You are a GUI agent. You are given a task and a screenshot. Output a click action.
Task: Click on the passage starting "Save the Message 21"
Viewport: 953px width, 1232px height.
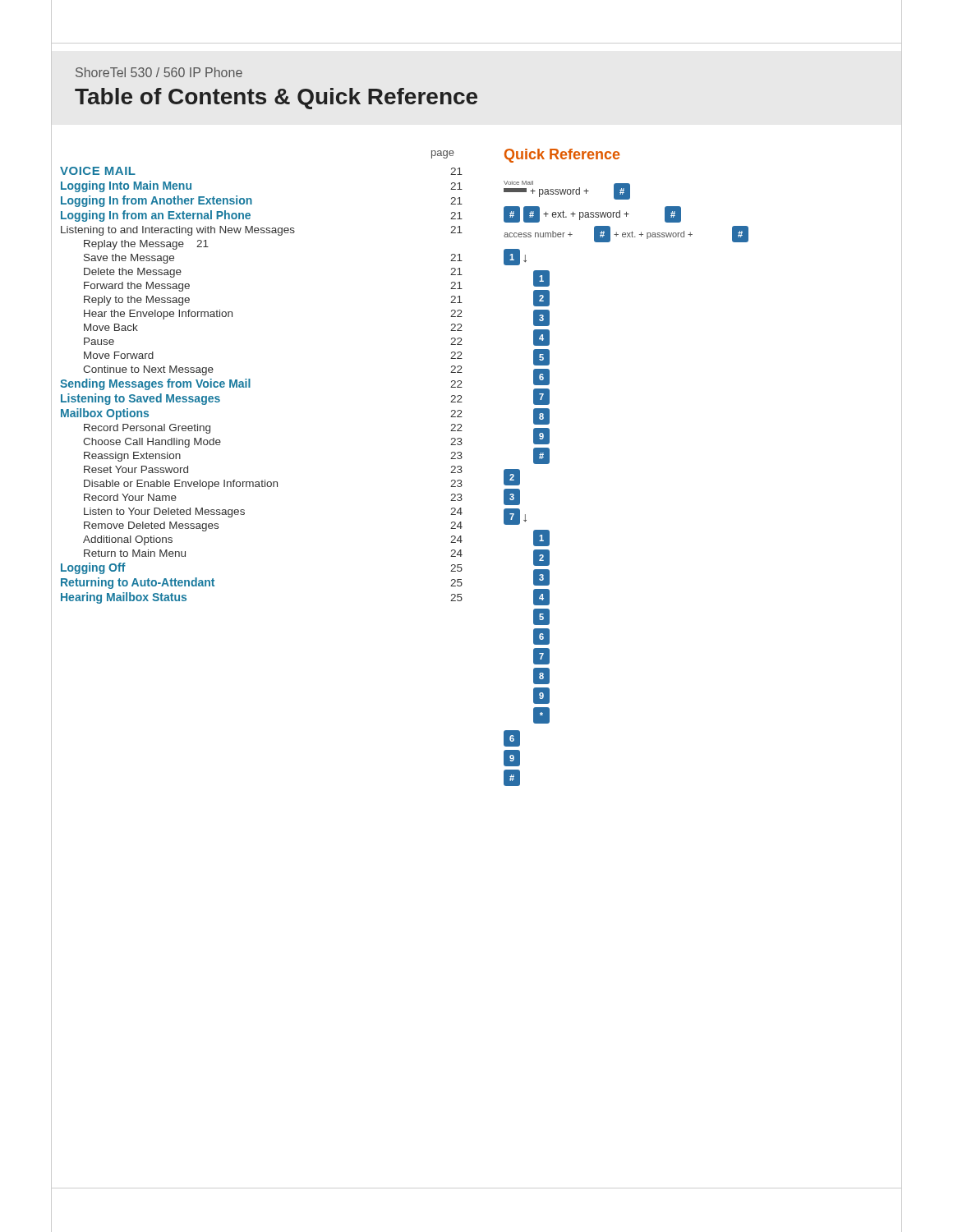[x=124, y=258]
